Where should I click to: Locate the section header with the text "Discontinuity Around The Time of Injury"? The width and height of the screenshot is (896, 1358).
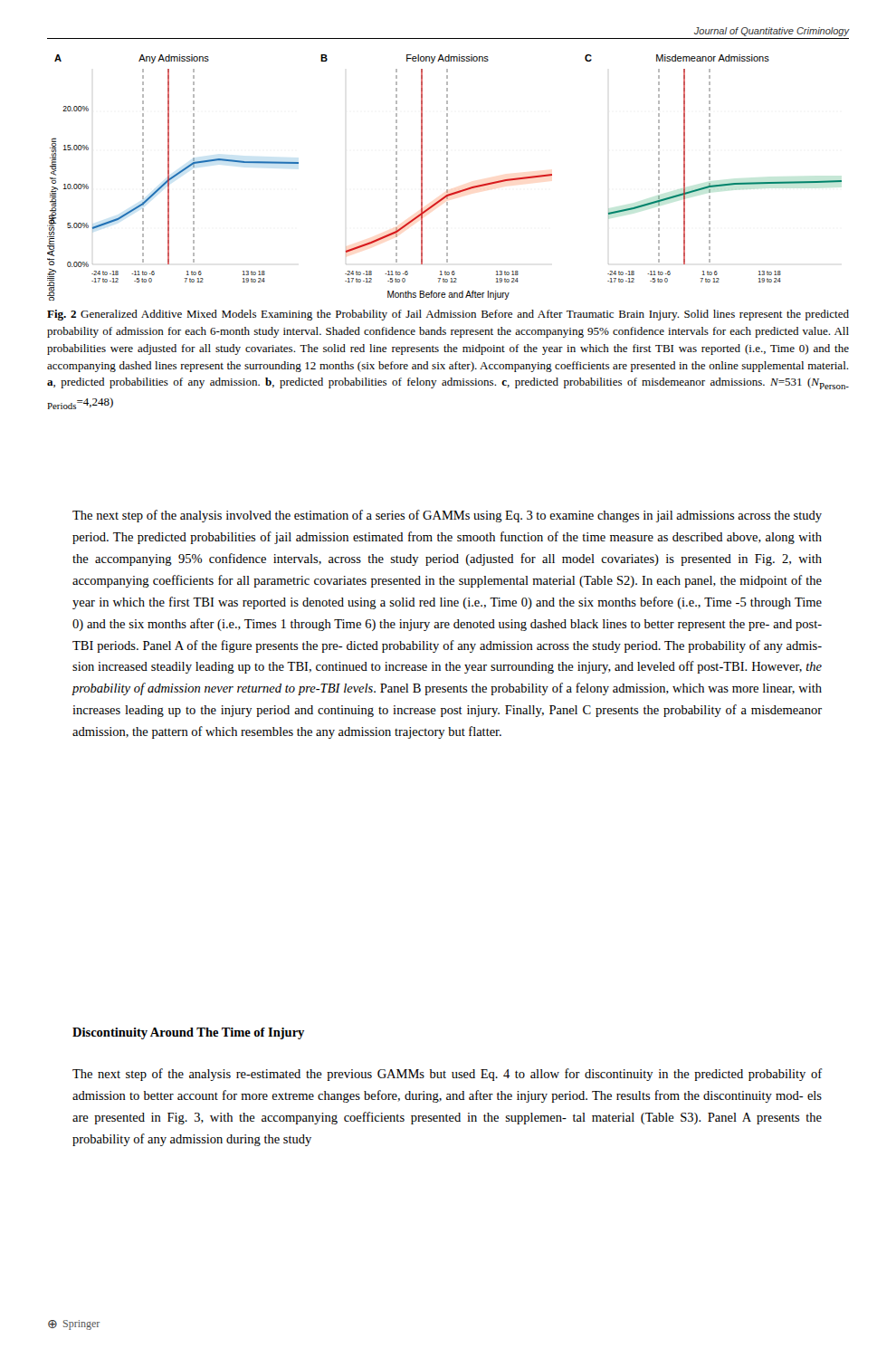[188, 1032]
